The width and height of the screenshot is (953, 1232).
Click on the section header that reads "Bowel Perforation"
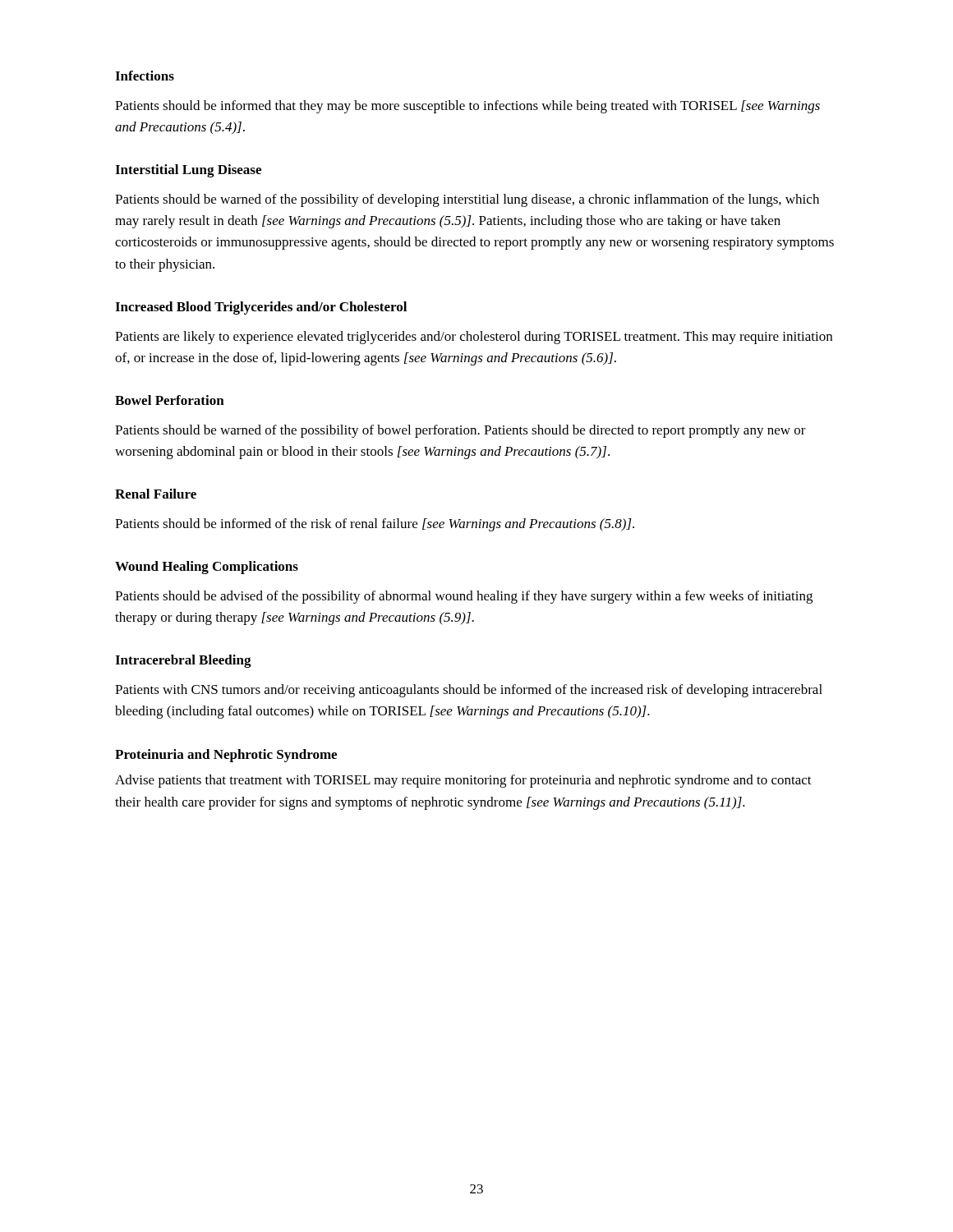pos(169,401)
